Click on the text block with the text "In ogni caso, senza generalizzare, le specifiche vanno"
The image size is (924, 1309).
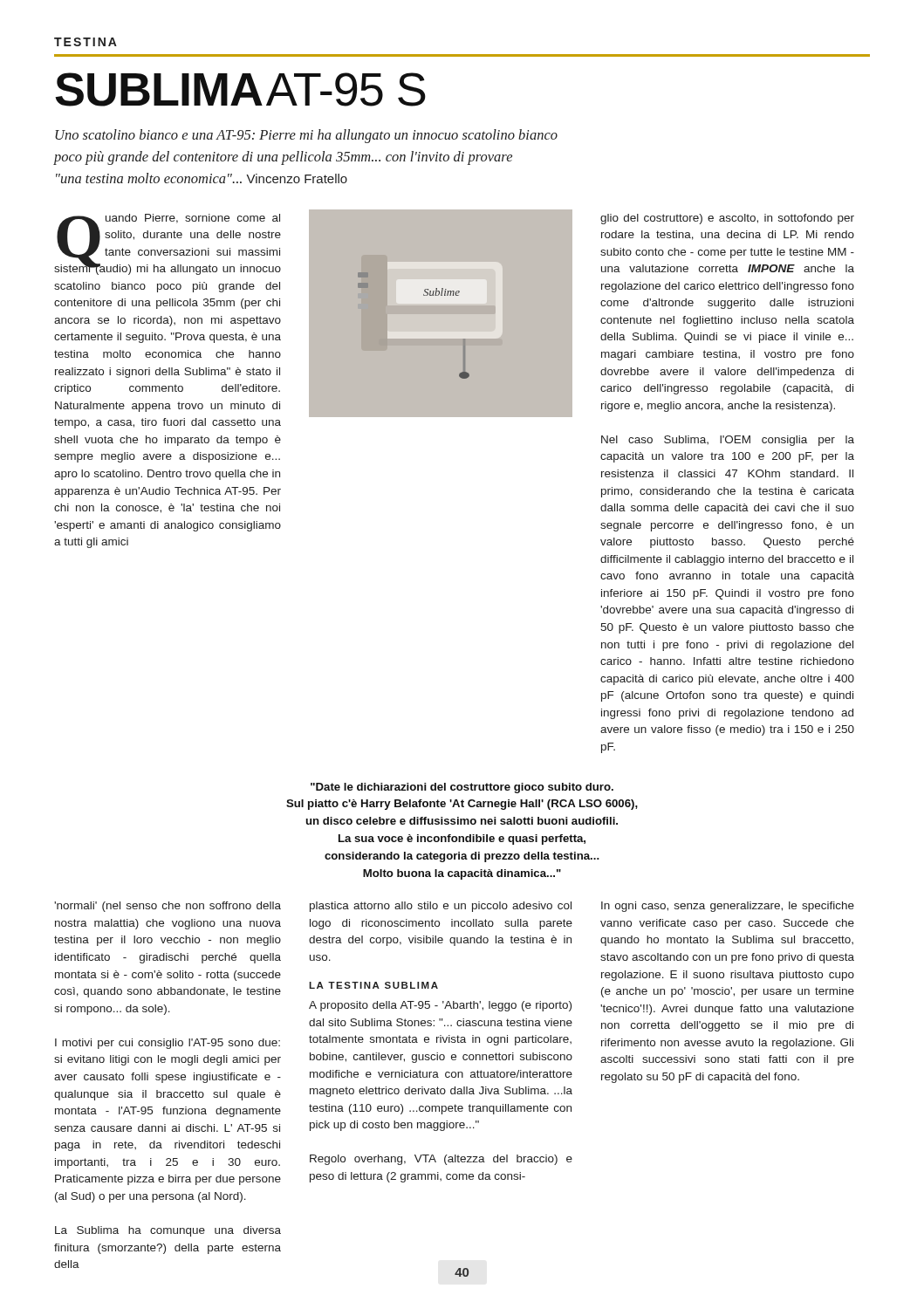tap(727, 991)
